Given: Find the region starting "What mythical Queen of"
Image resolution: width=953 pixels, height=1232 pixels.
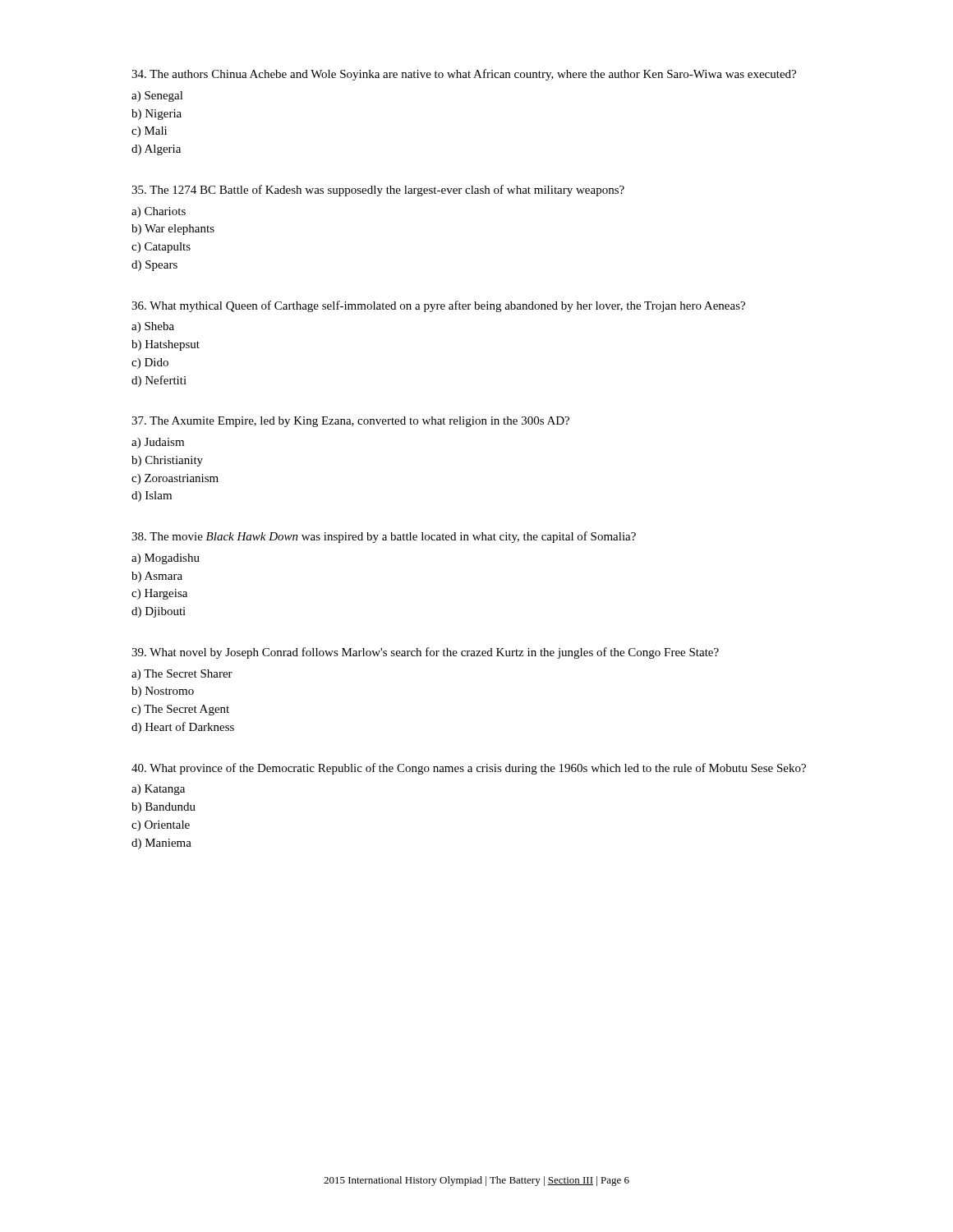Looking at the screenshot, I should [439, 305].
